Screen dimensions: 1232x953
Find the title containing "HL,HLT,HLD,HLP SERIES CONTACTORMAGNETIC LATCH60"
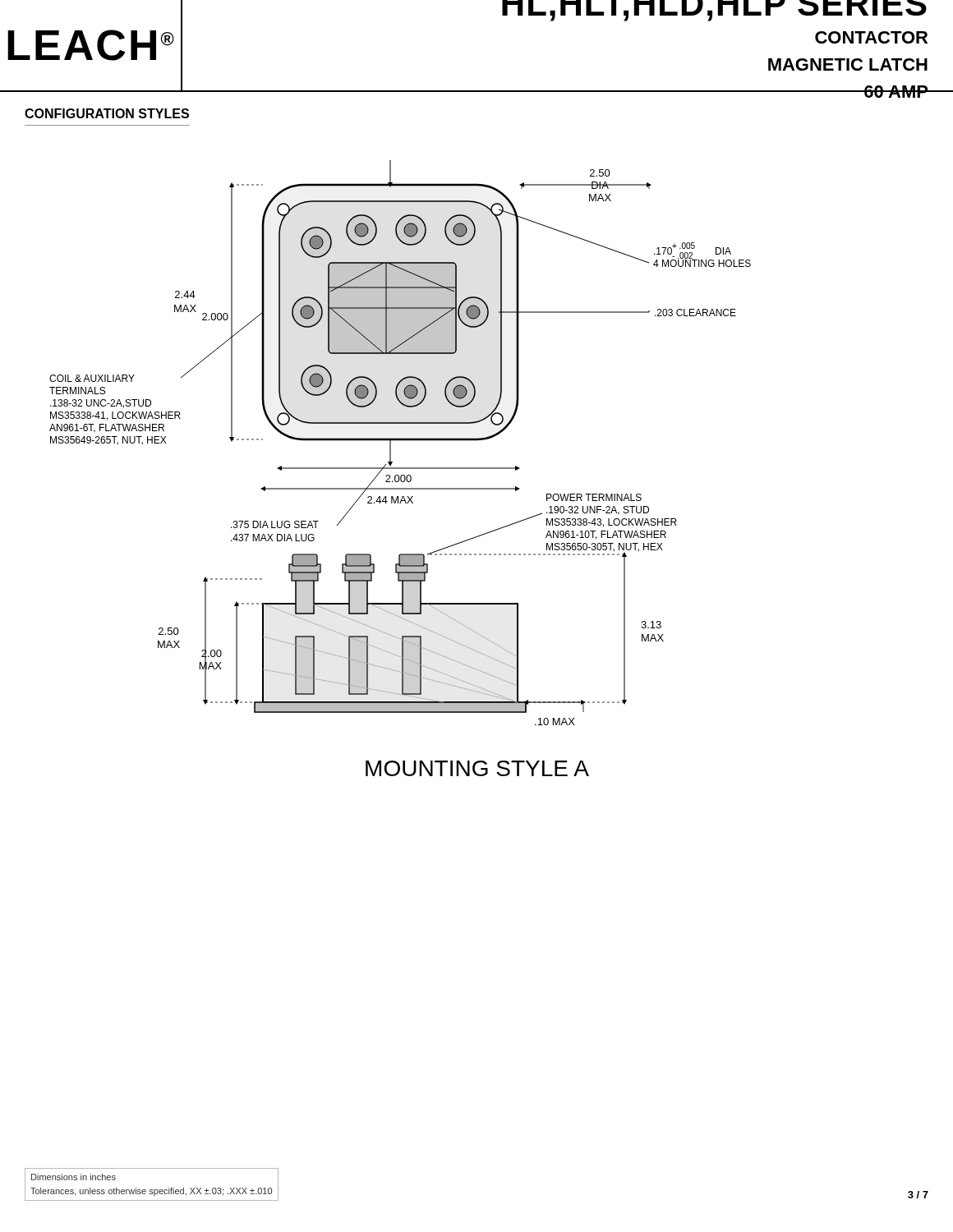tap(714, 11)
